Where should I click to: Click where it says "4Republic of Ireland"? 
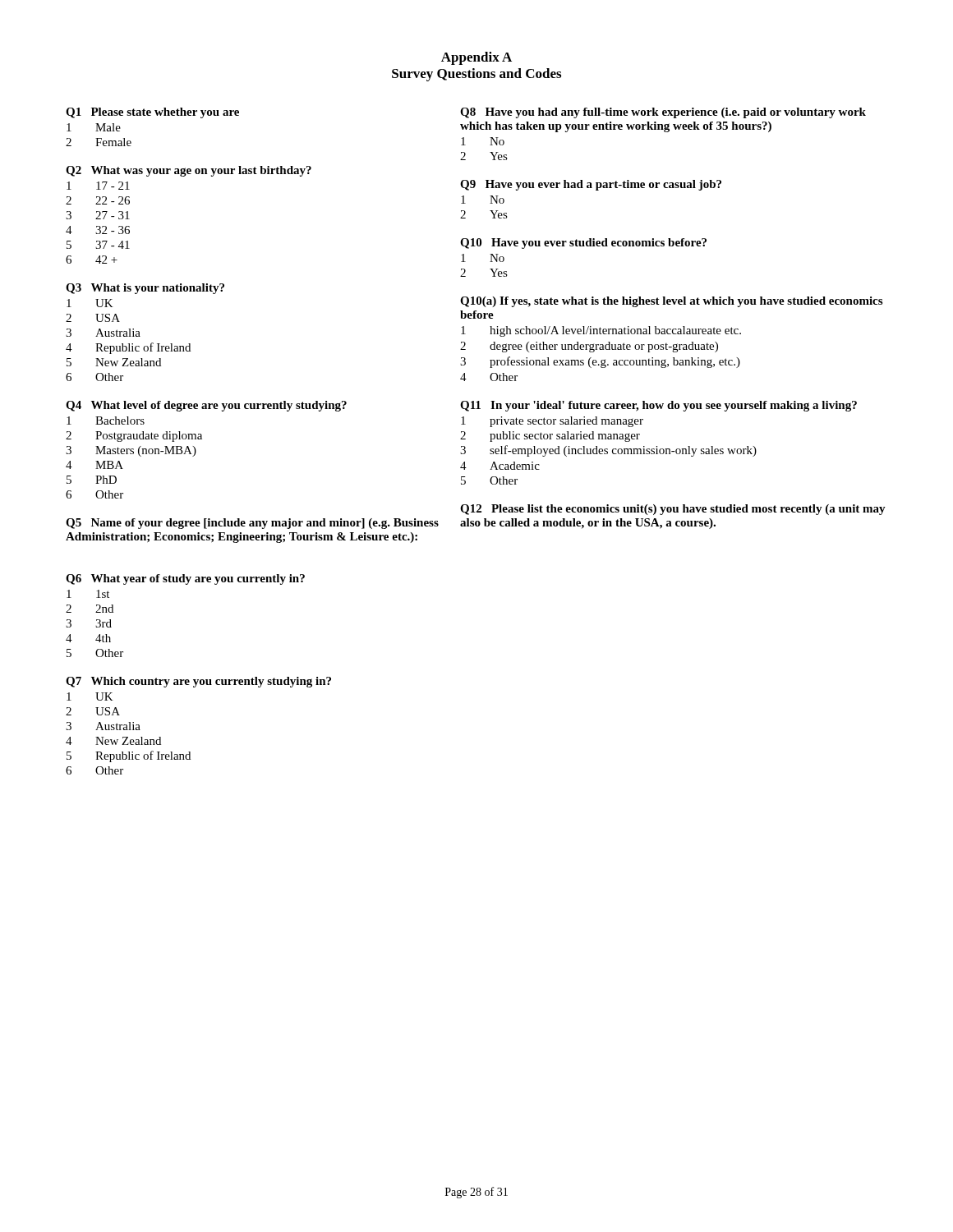coord(128,348)
